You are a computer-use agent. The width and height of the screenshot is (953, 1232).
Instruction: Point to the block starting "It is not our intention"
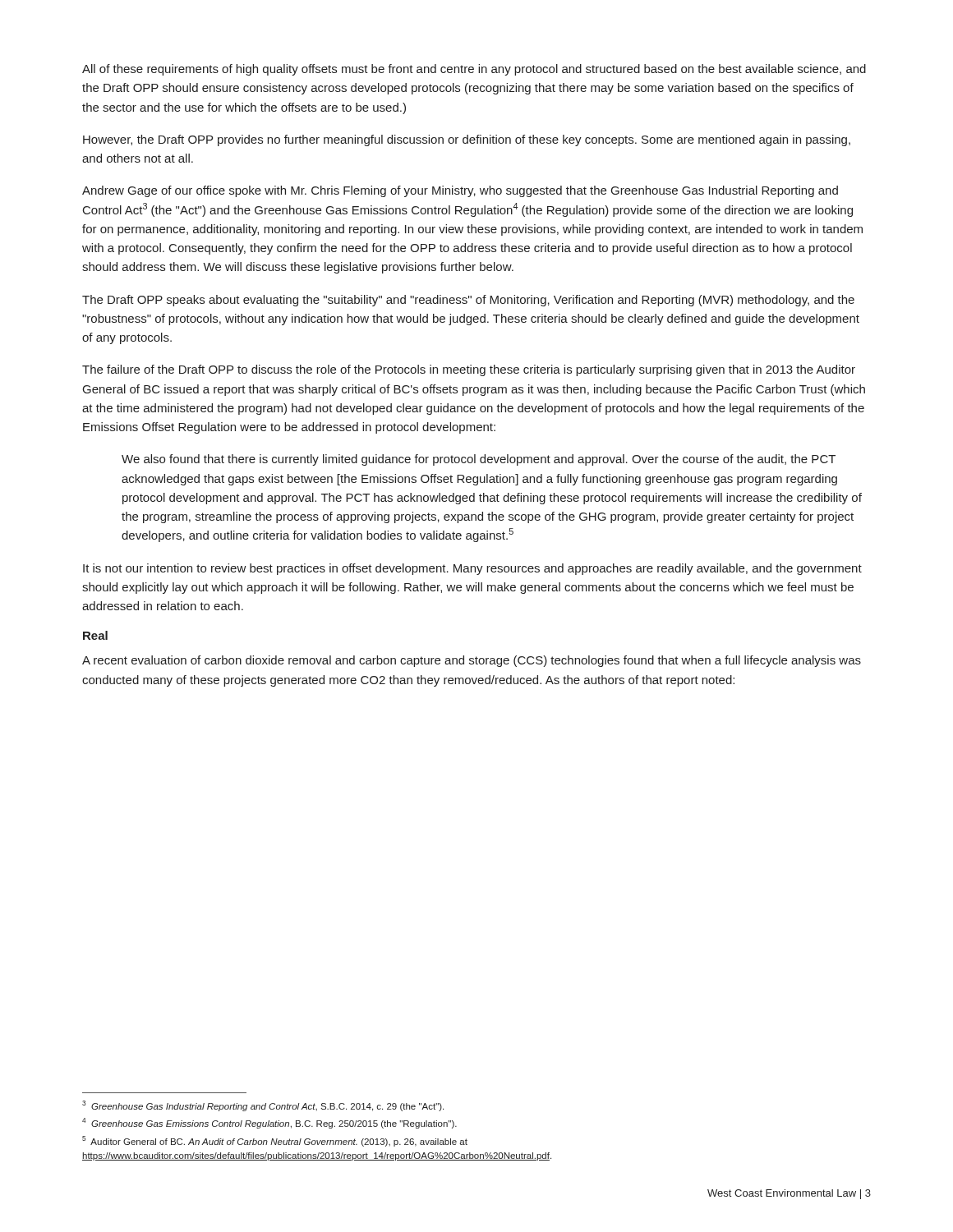(x=472, y=587)
